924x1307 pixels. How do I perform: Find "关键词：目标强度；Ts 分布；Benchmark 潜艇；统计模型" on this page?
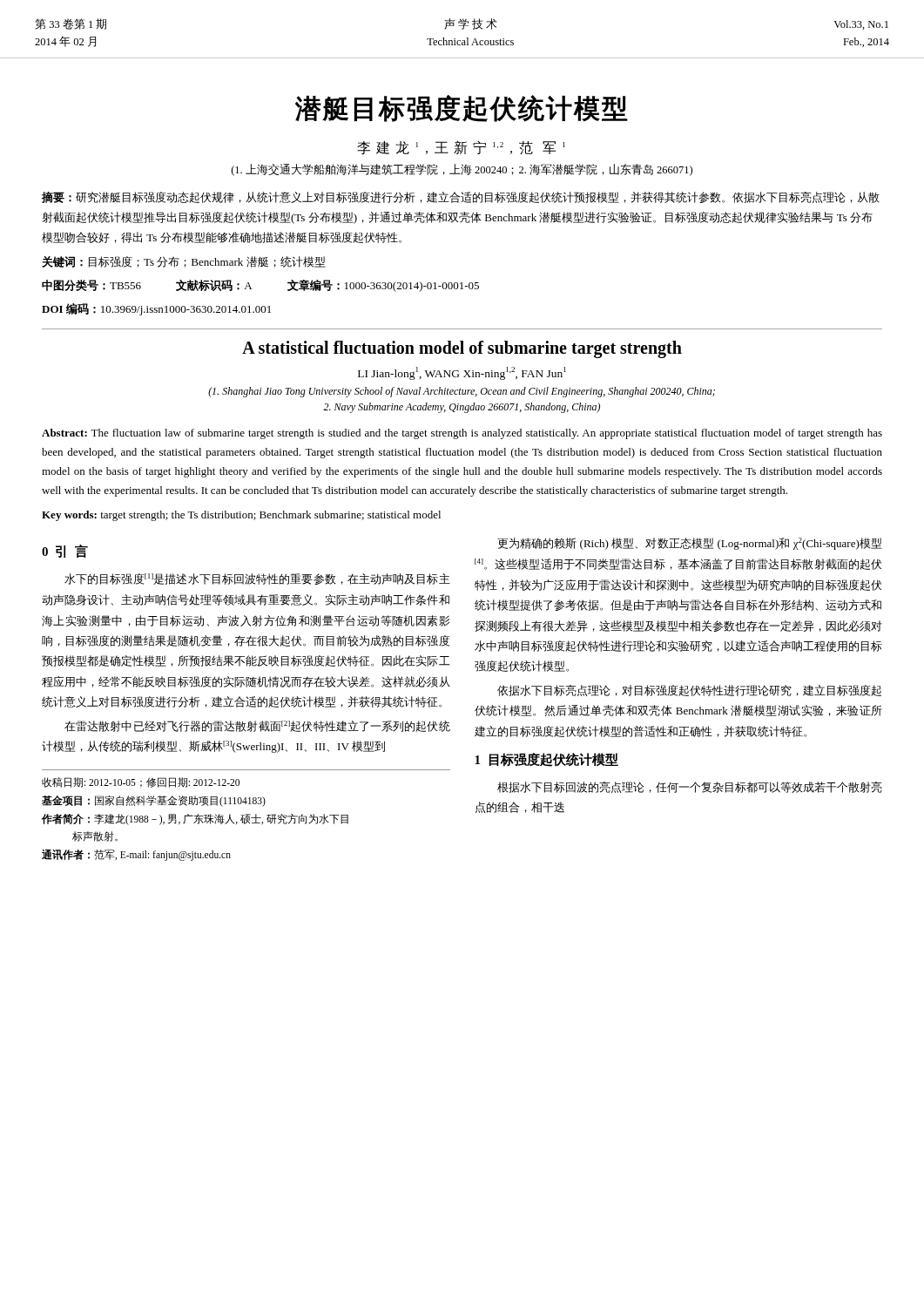[184, 262]
